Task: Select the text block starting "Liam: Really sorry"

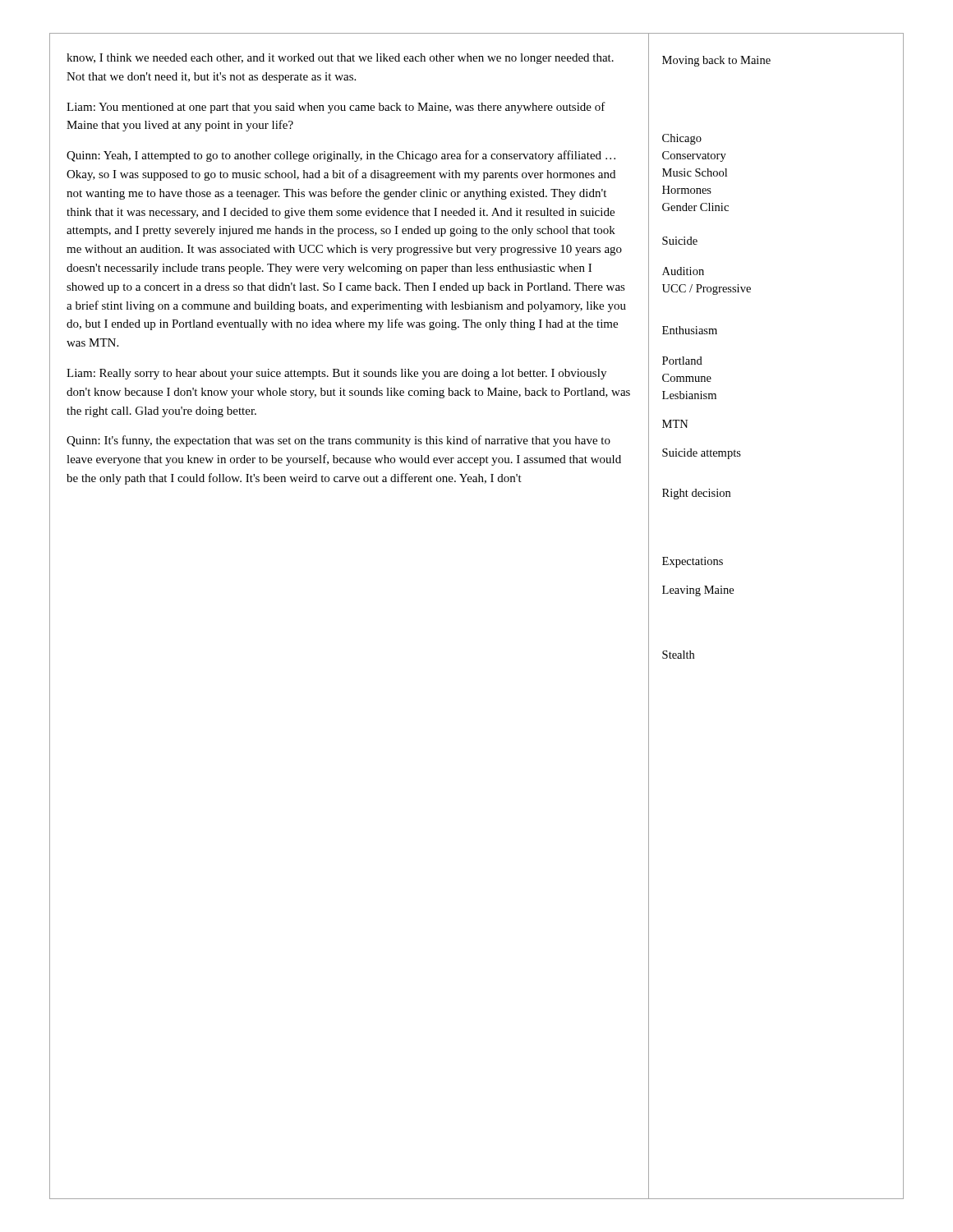Action: pos(349,392)
